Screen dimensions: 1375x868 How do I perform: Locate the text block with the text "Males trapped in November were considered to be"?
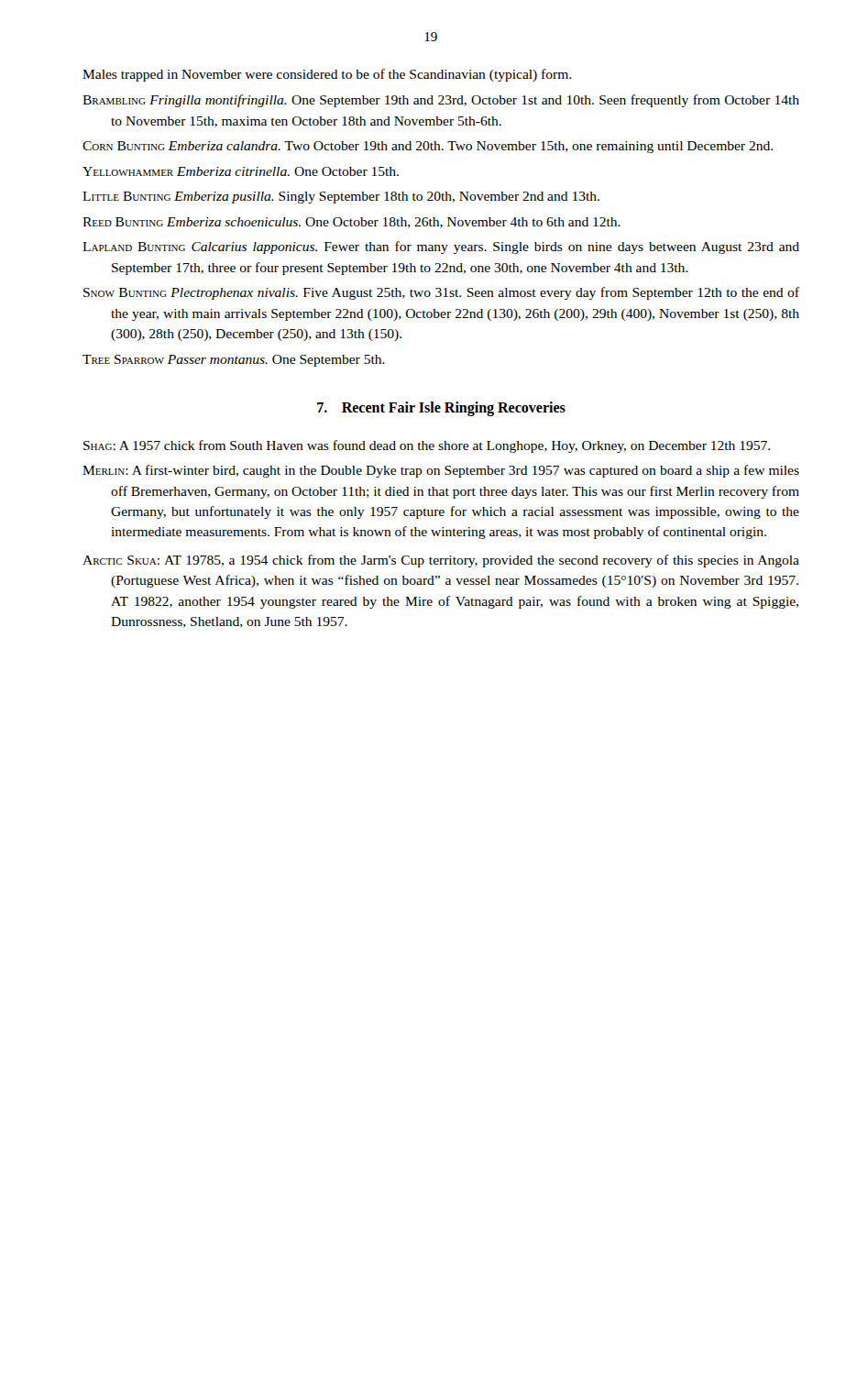327,74
